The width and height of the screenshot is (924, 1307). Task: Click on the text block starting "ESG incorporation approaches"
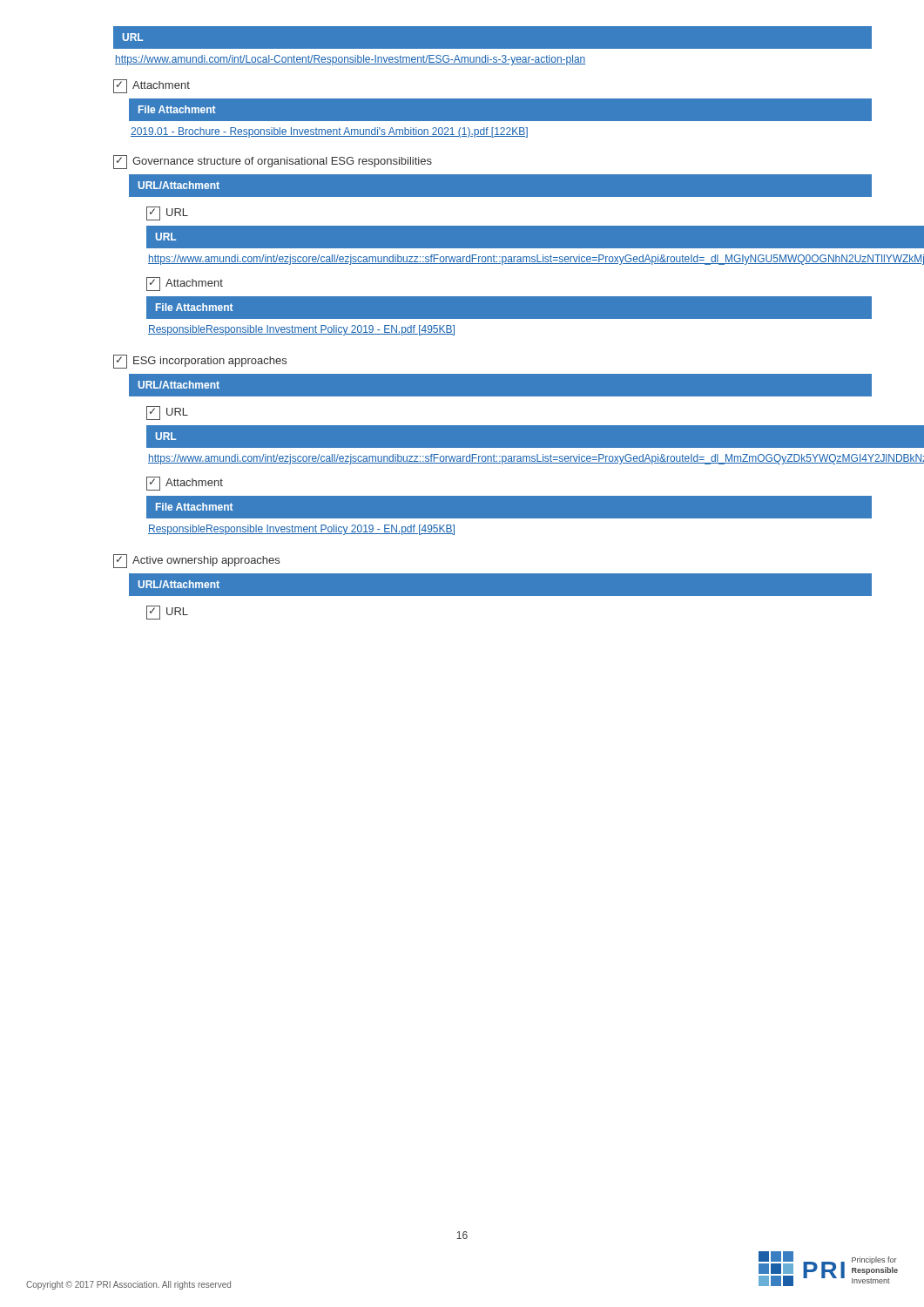(x=200, y=361)
